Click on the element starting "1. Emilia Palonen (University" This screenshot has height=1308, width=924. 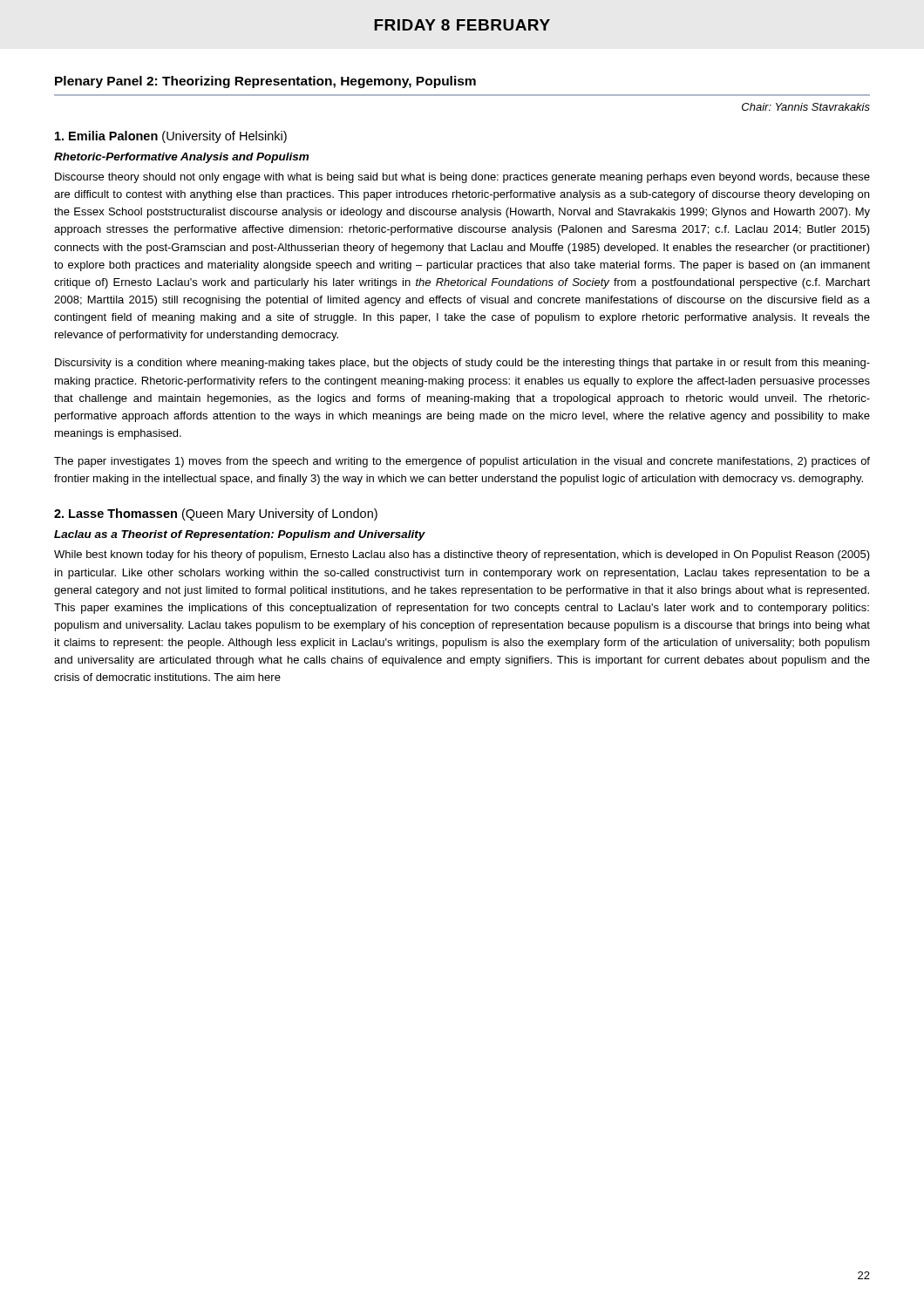[x=171, y=136]
